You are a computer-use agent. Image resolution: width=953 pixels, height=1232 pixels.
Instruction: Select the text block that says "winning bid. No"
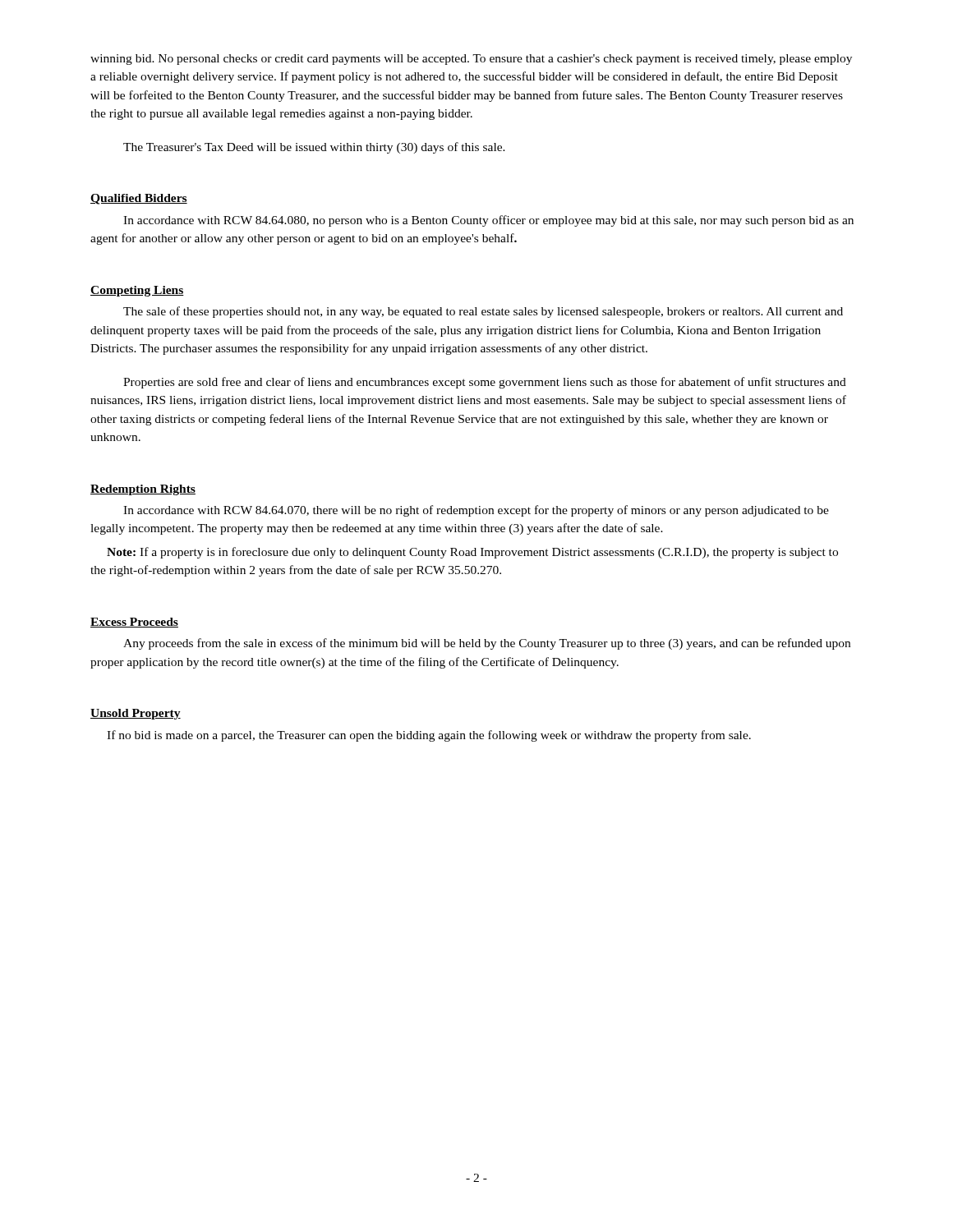pos(471,86)
